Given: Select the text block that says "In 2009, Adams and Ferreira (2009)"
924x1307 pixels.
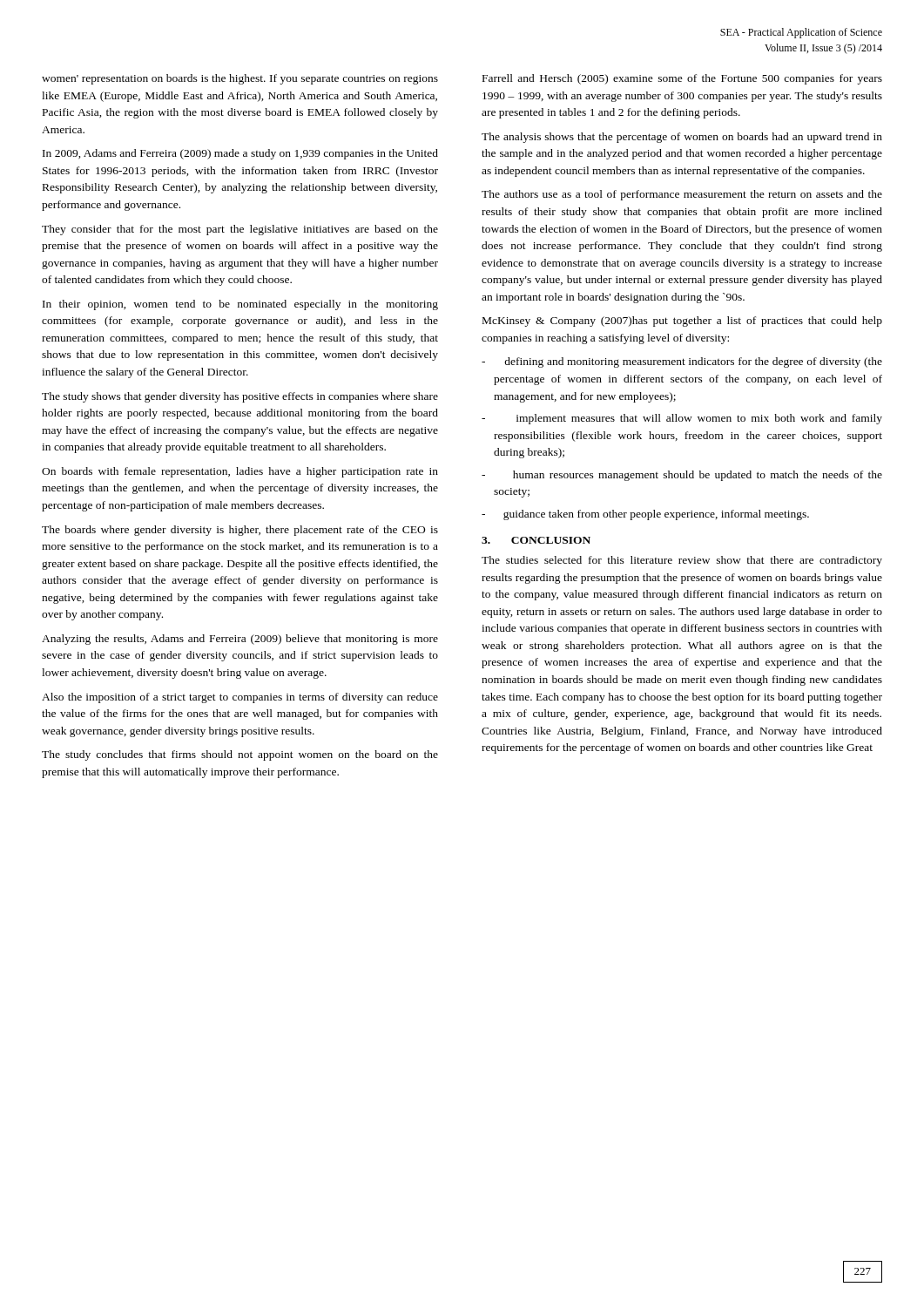Looking at the screenshot, I should coord(240,179).
